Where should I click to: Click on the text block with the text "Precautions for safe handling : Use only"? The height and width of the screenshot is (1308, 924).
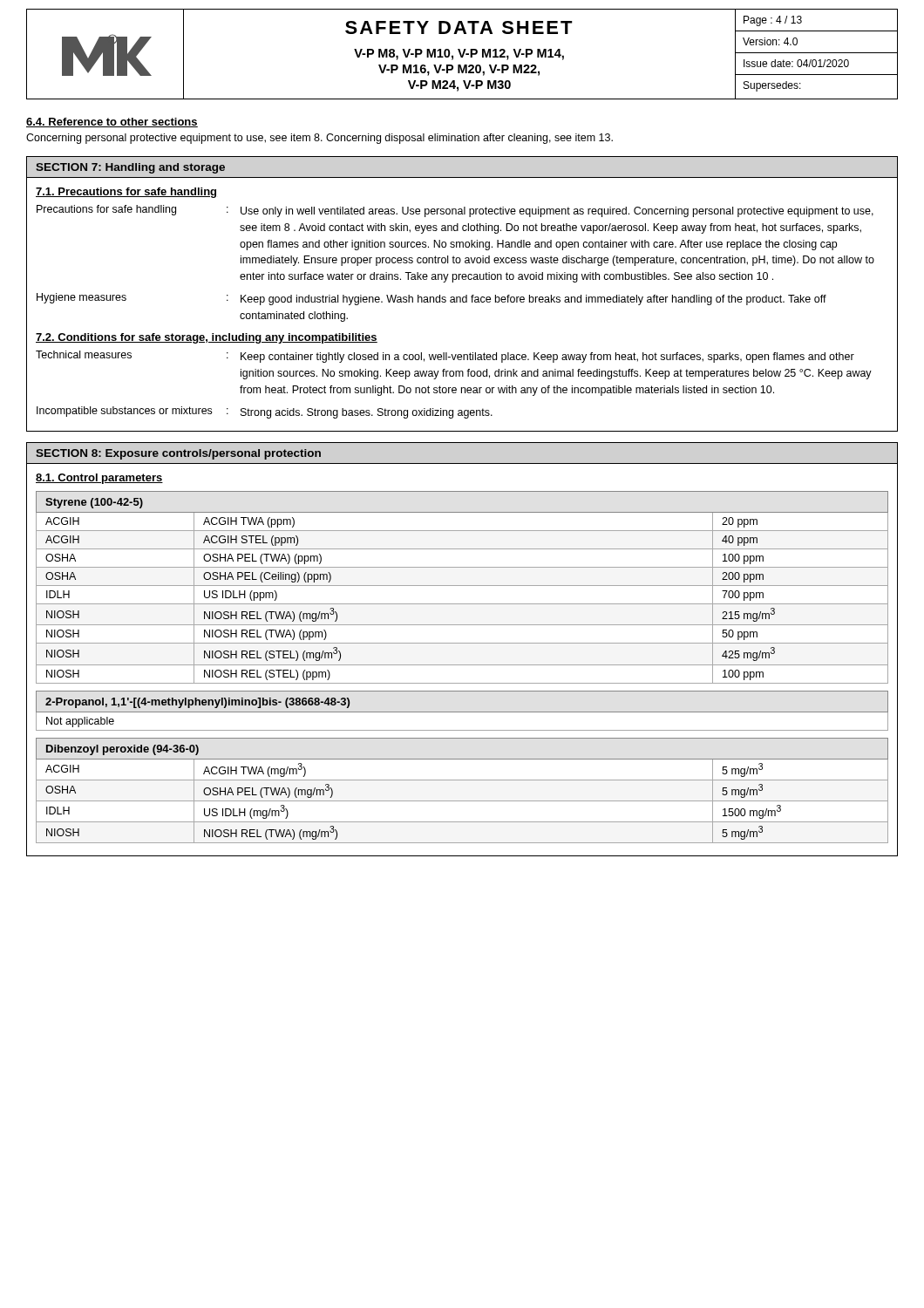pos(462,244)
